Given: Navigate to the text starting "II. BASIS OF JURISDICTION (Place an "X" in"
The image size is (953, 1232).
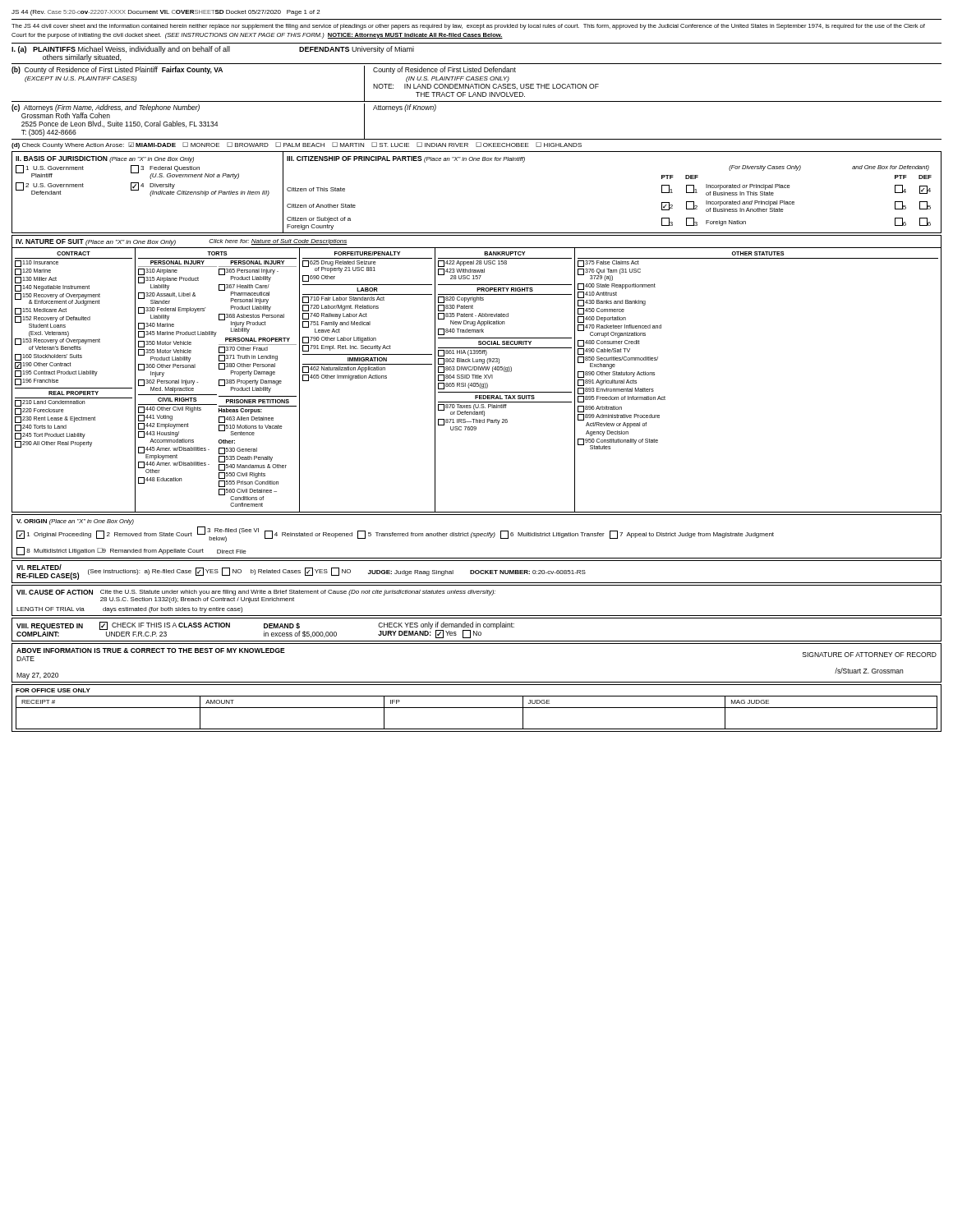Looking at the screenshot, I should point(147,175).
